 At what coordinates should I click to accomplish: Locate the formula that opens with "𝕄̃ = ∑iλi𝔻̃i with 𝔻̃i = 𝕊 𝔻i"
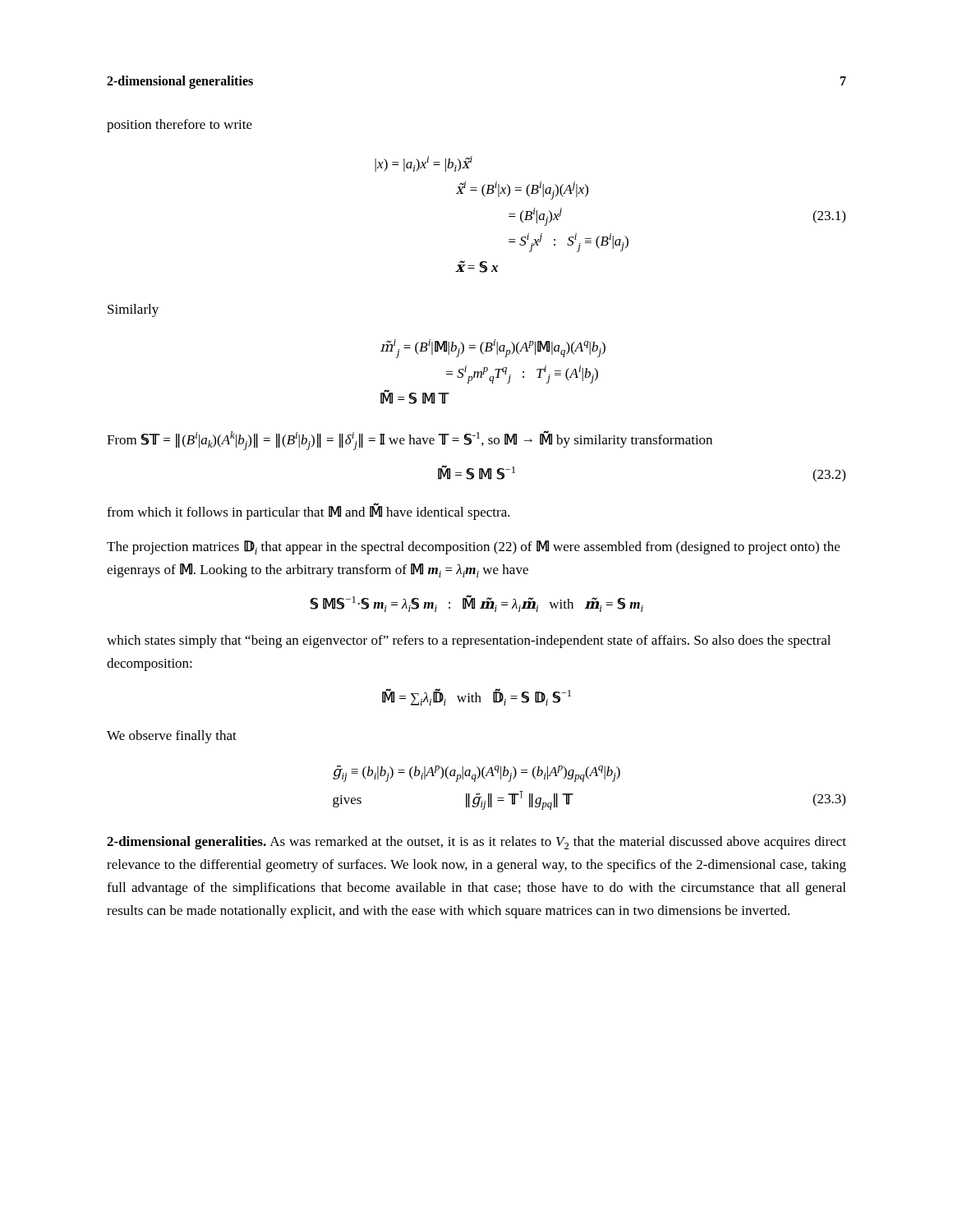(476, 698)
